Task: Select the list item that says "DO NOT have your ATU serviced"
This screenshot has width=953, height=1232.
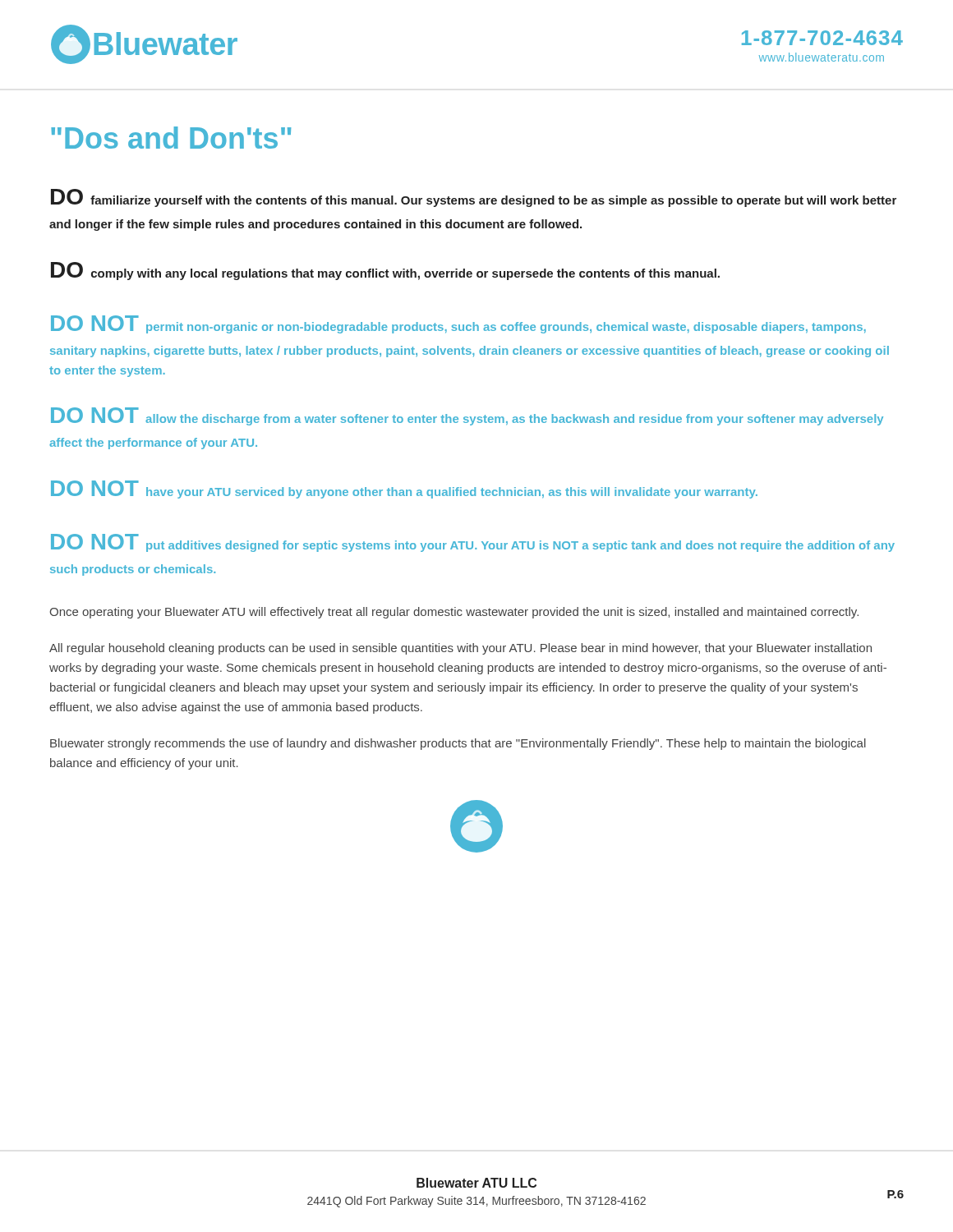Action: (x=404, y=488)
